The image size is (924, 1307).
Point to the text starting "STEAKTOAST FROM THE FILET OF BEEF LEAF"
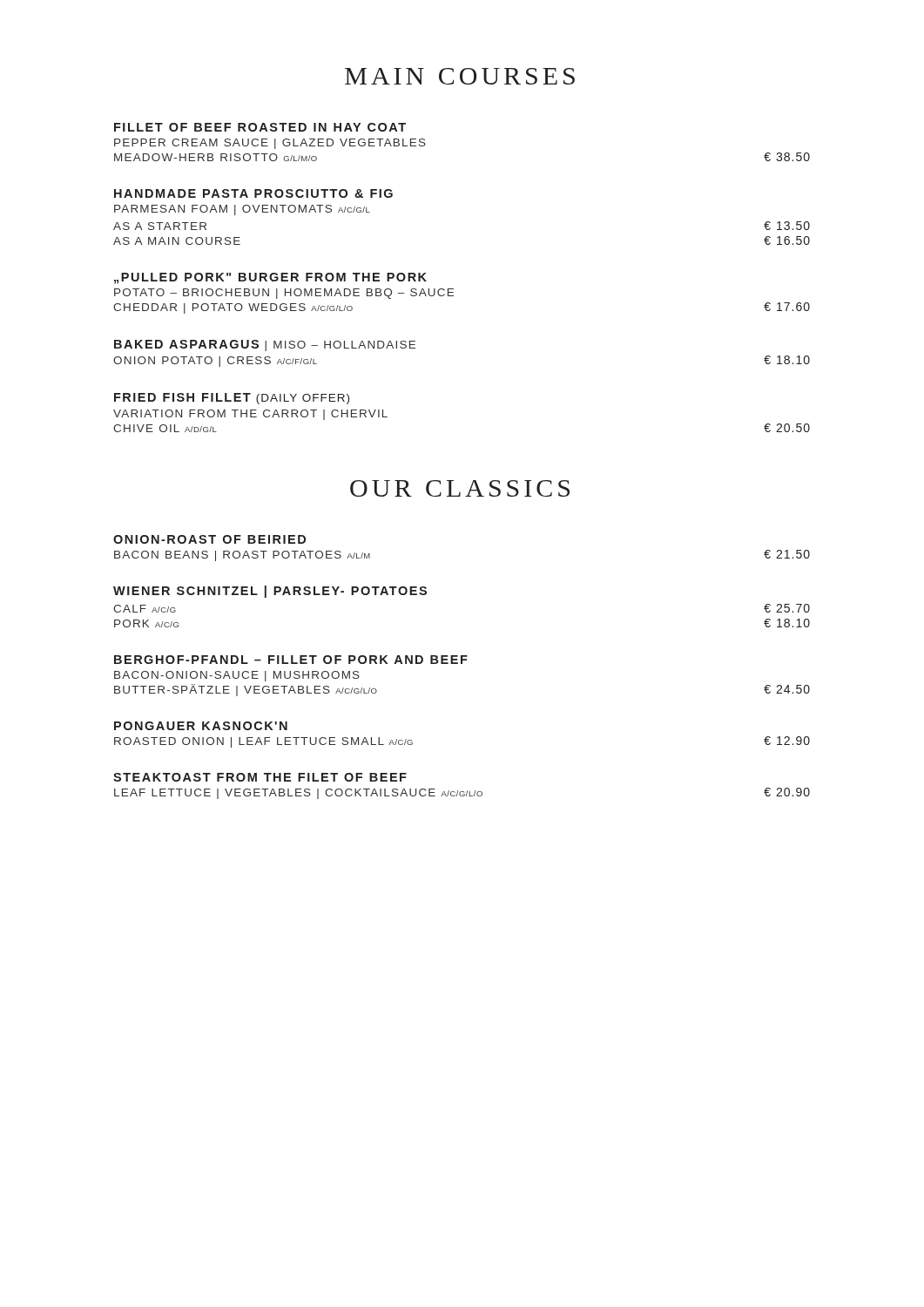click(462, 785)
